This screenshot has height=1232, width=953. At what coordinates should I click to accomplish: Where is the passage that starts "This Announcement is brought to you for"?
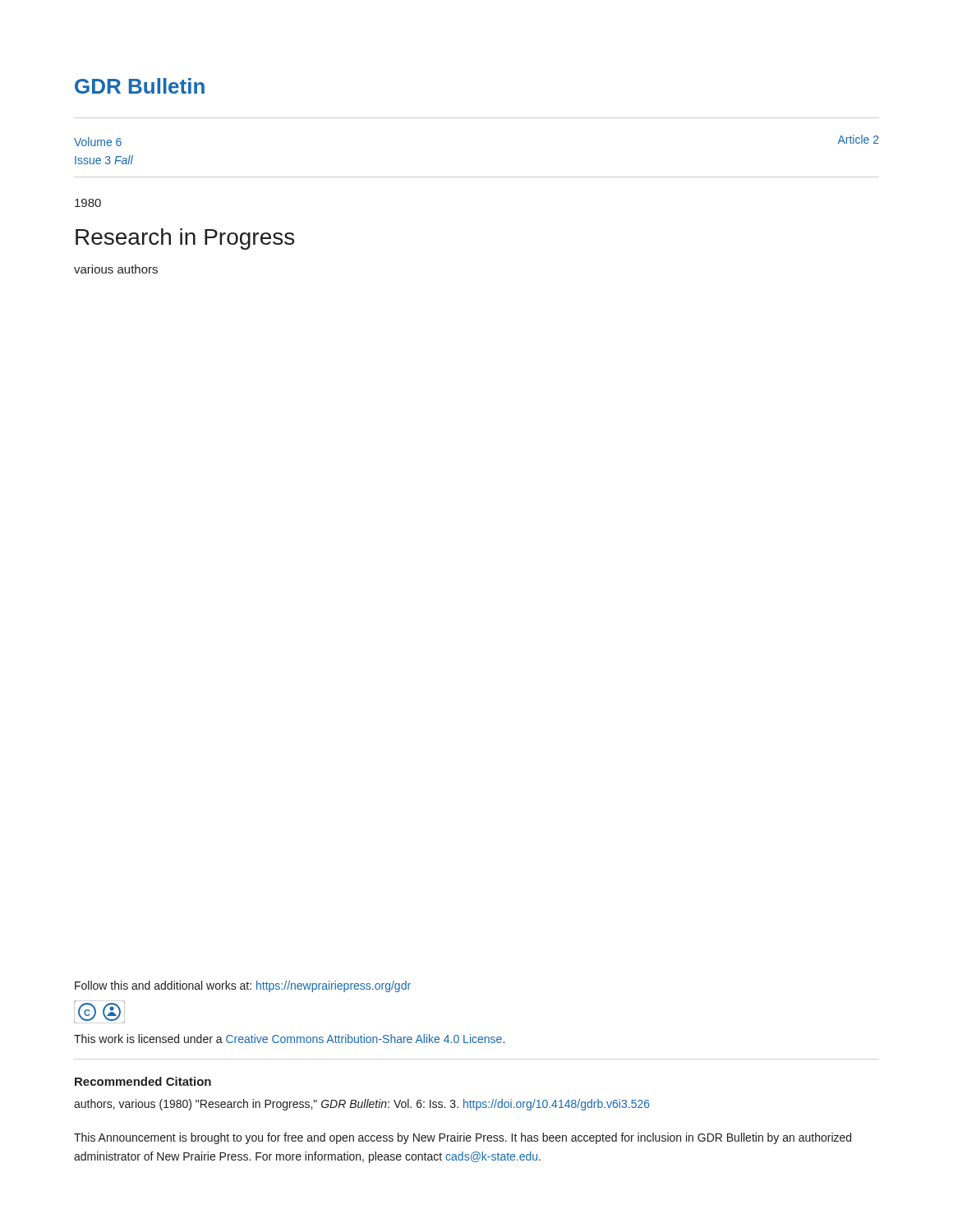[x=463, y=1147]
